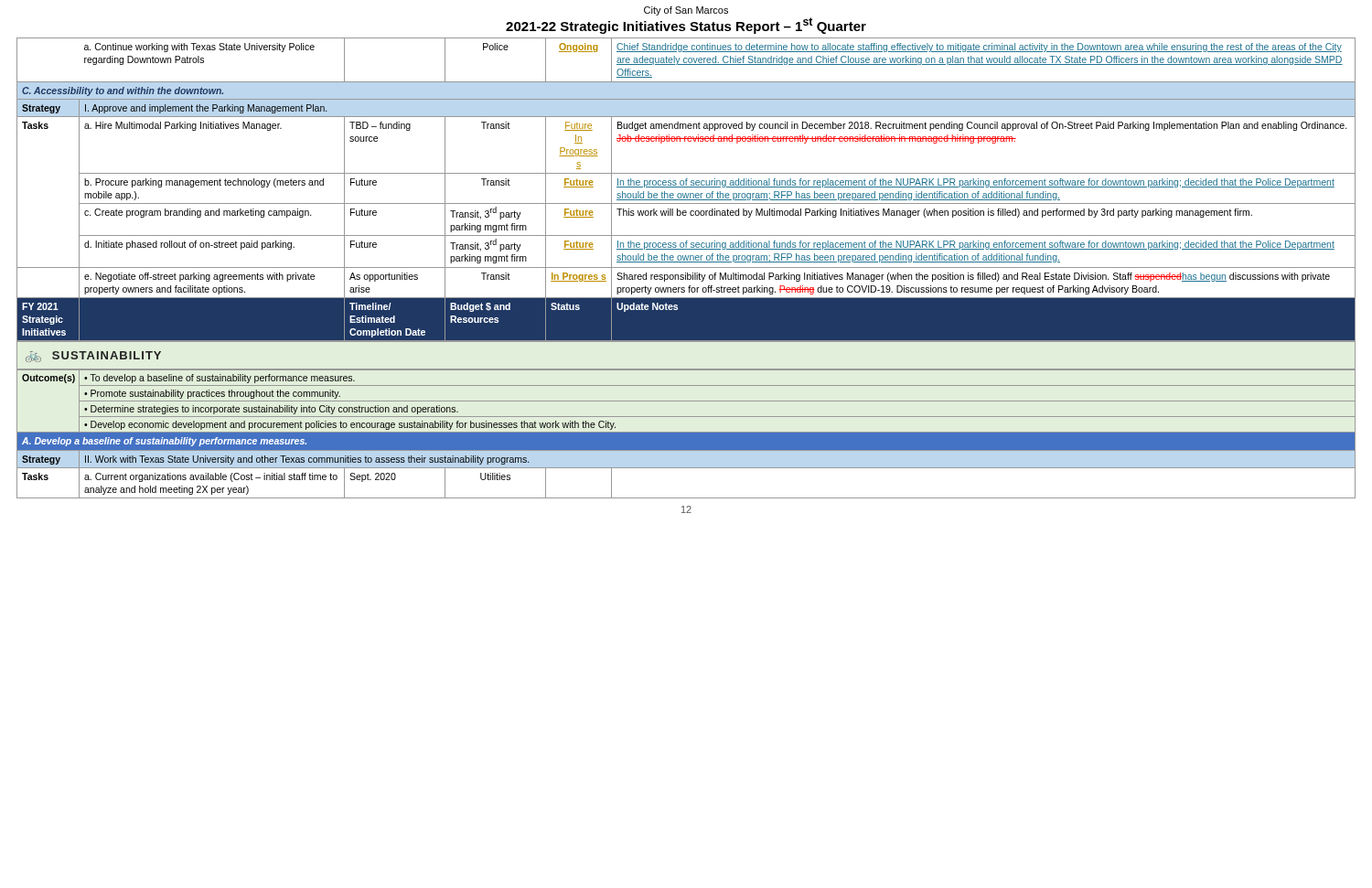The image size is (1372, 888).
Task: Select the table that reads "Transit, 3 rd party parking"
Action: (686, 189)
